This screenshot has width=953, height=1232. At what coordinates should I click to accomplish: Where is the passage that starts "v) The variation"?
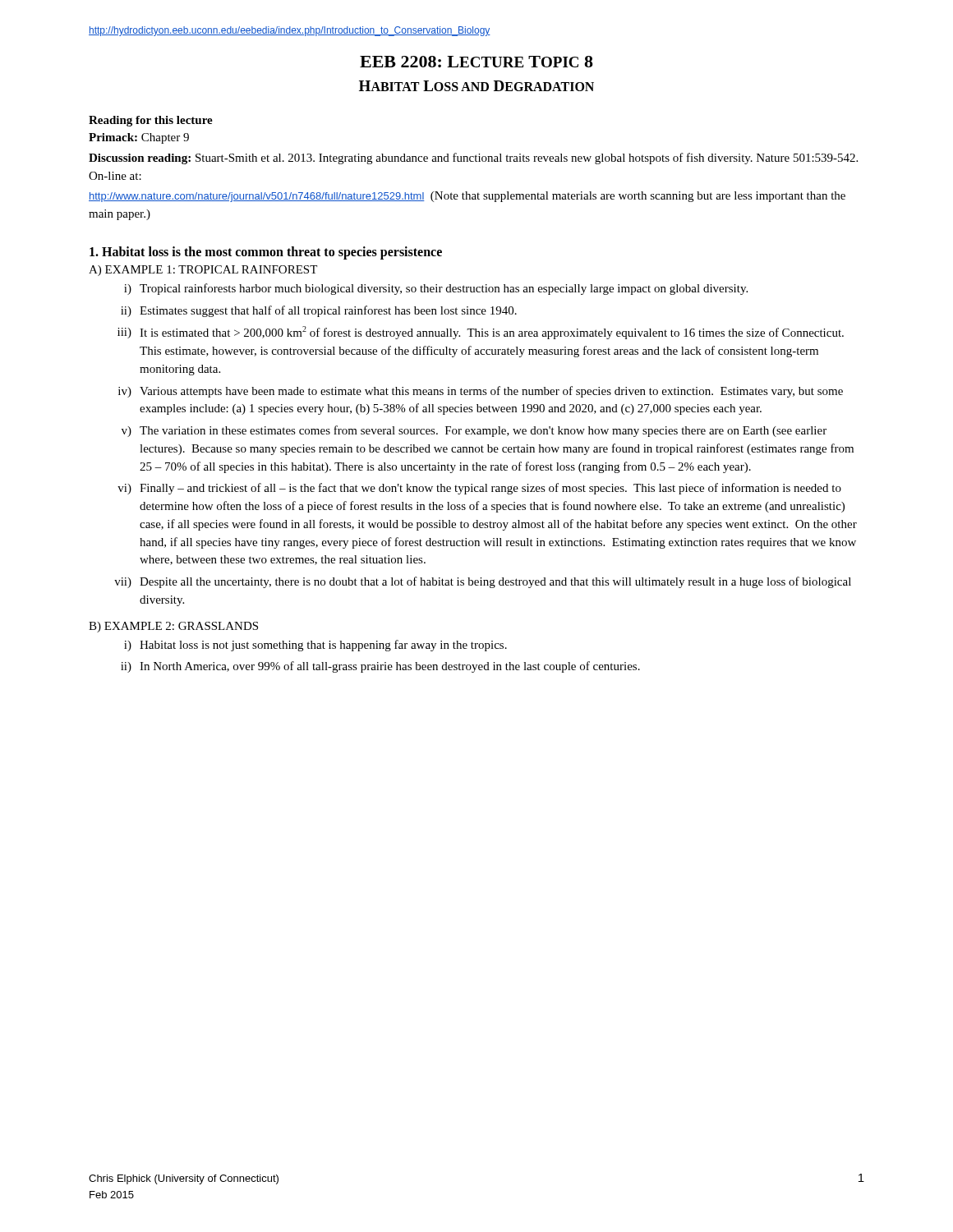[476, 449]
